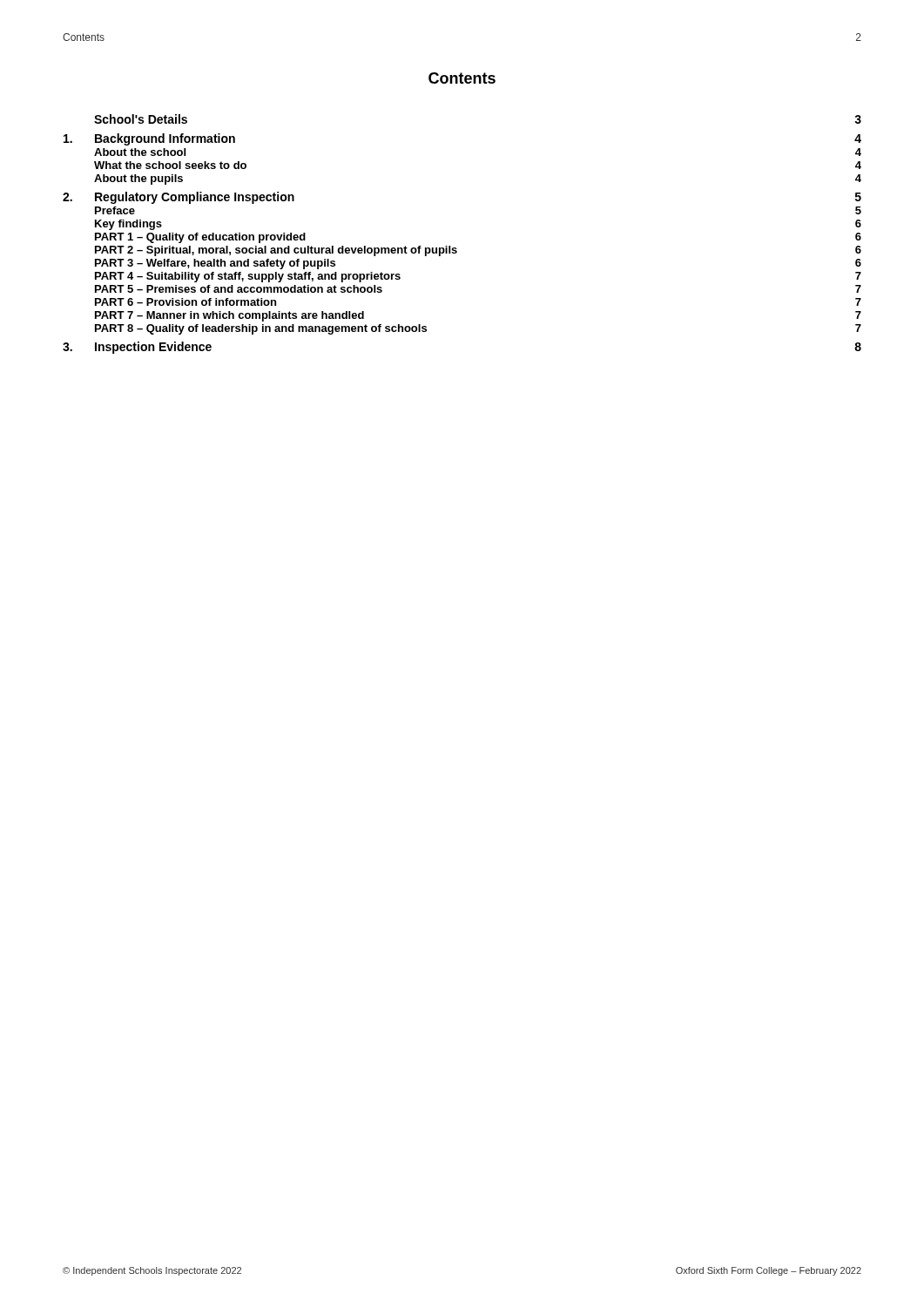Screen dimensions: 1307x924
Task: Find the passage starting "What the school"
Action: 170,165
